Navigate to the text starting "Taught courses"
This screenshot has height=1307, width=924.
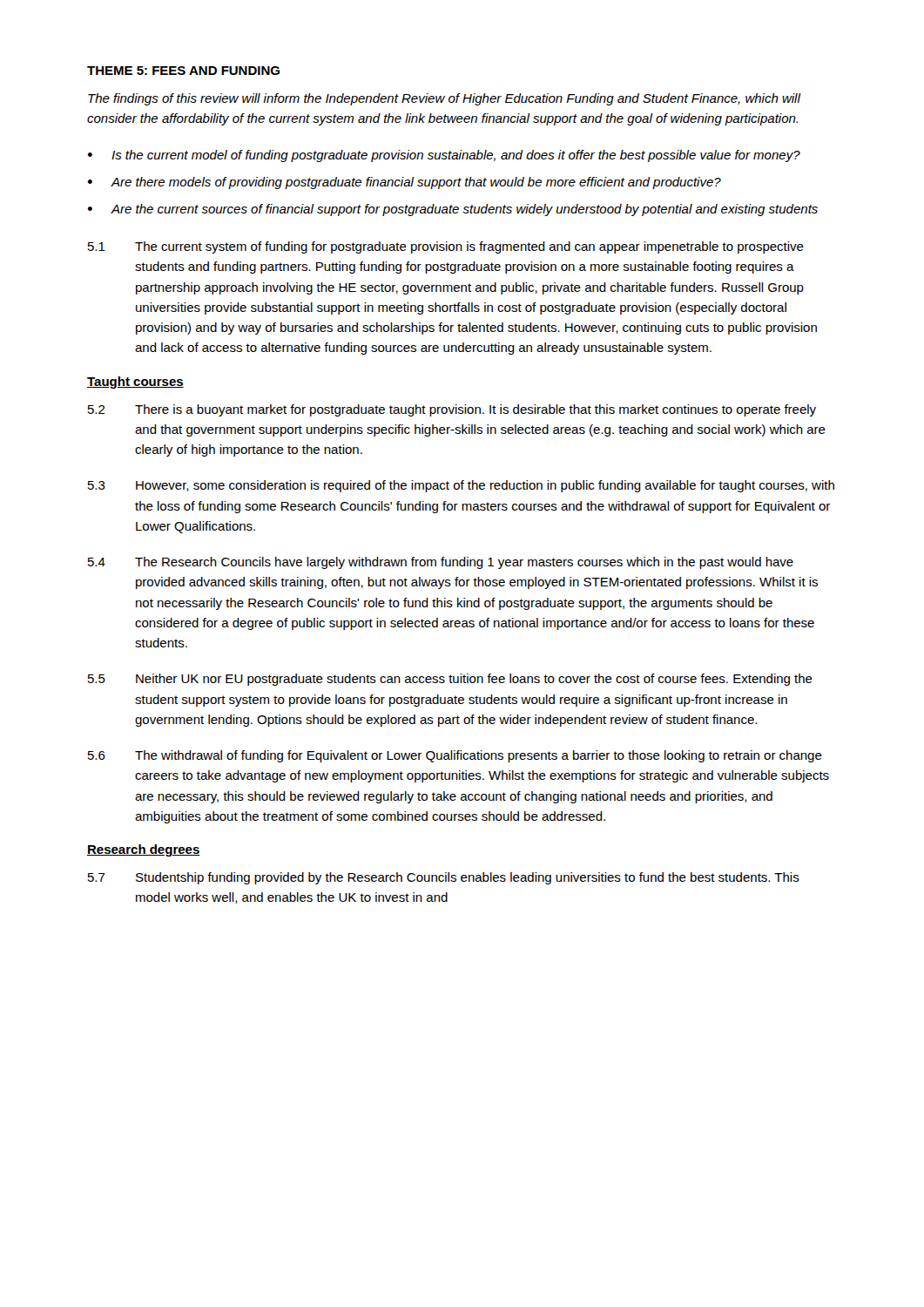coord(135,381)
